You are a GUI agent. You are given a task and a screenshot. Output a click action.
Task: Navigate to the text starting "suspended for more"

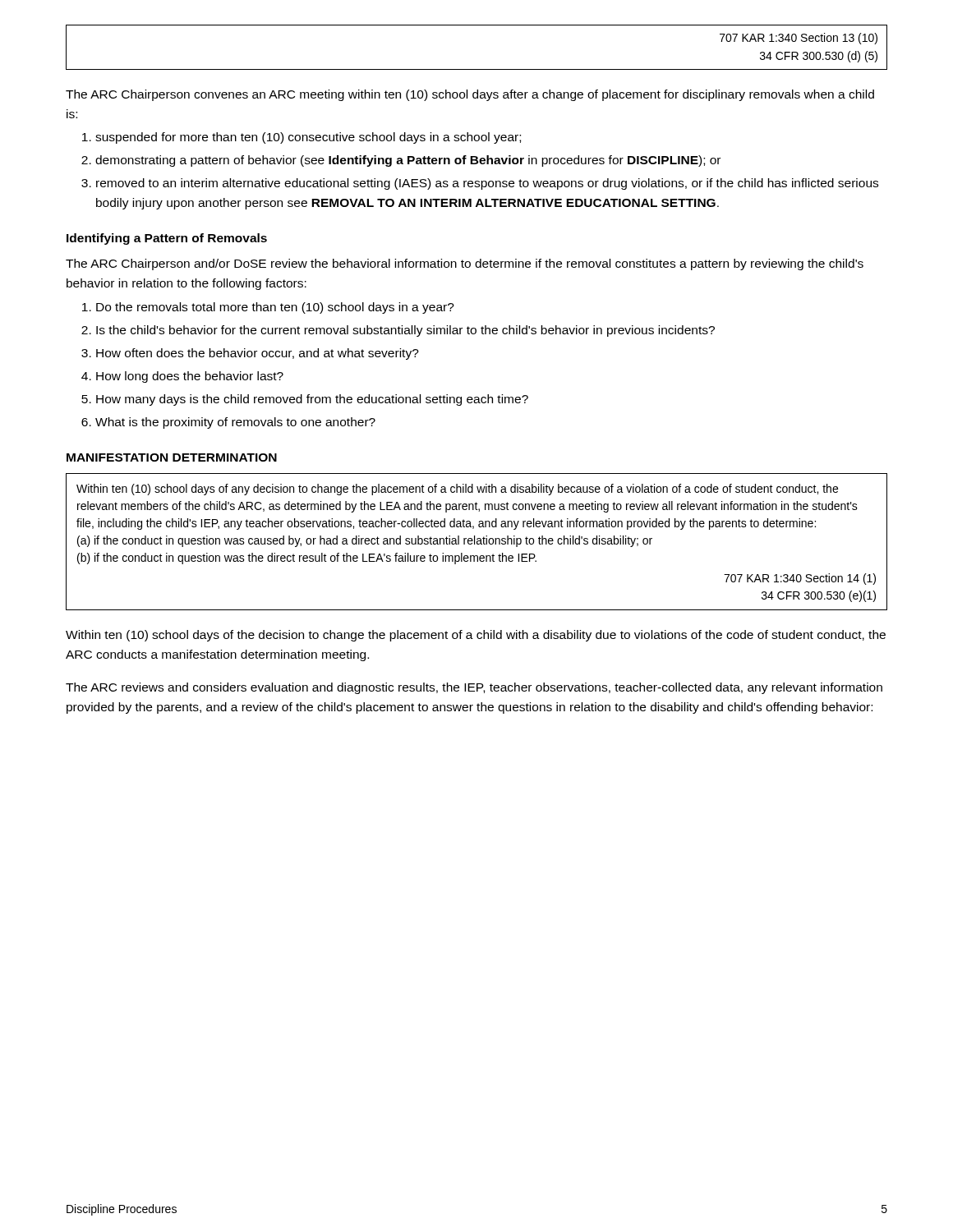(x=476, y=170)
